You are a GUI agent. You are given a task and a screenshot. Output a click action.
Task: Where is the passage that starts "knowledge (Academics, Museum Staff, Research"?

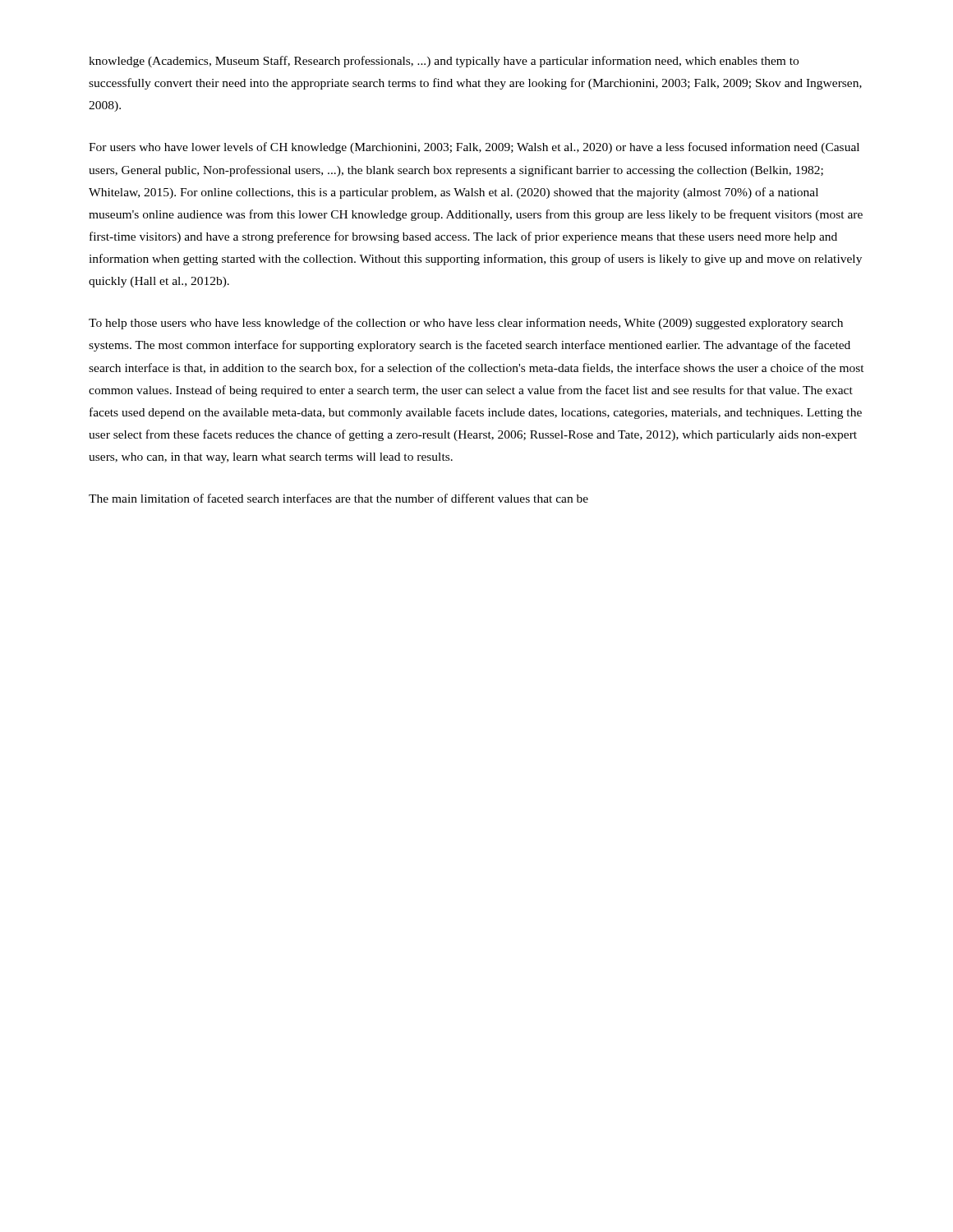tap(475, 83)
